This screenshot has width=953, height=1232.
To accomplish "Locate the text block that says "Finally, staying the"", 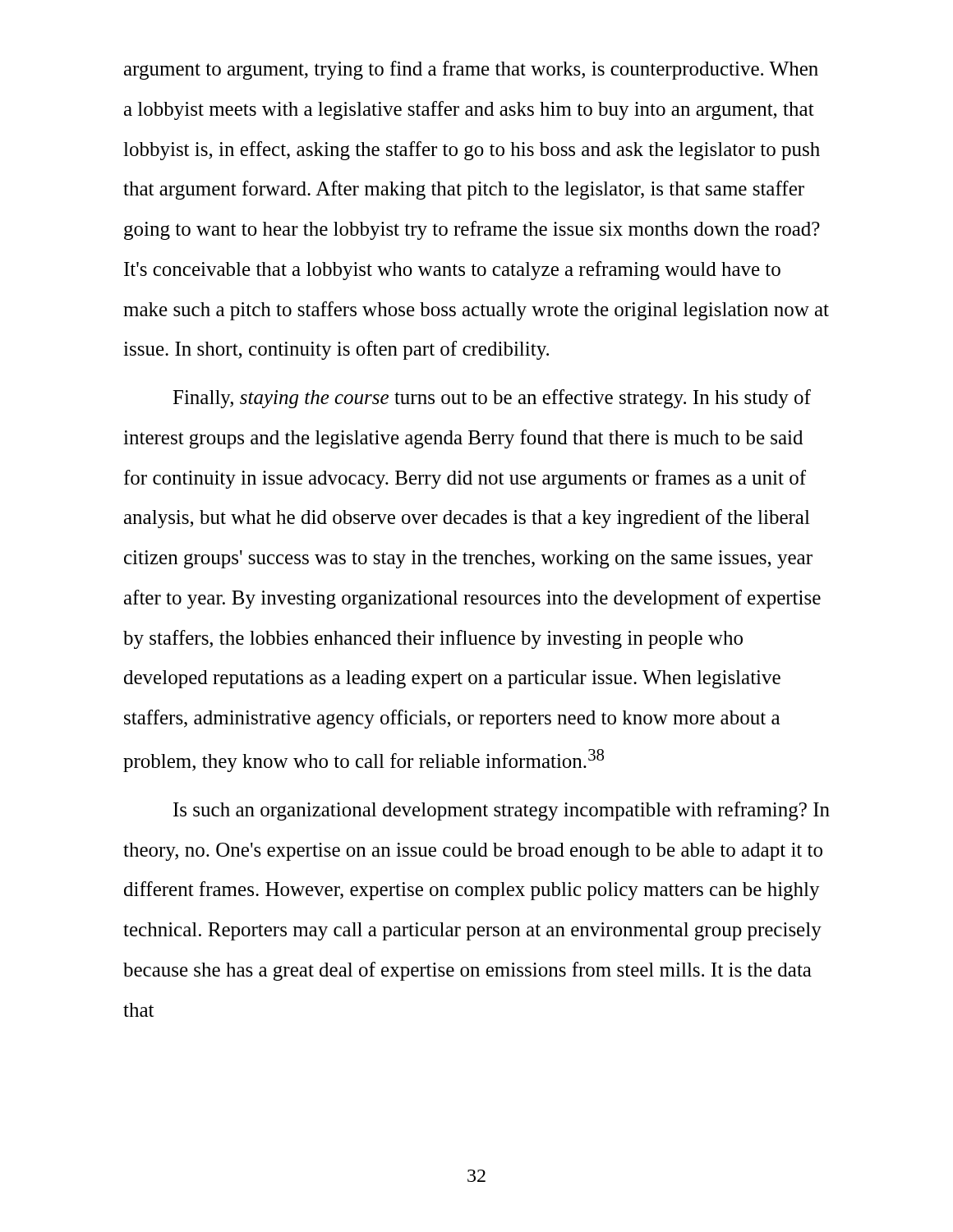I will coord(492,399).
